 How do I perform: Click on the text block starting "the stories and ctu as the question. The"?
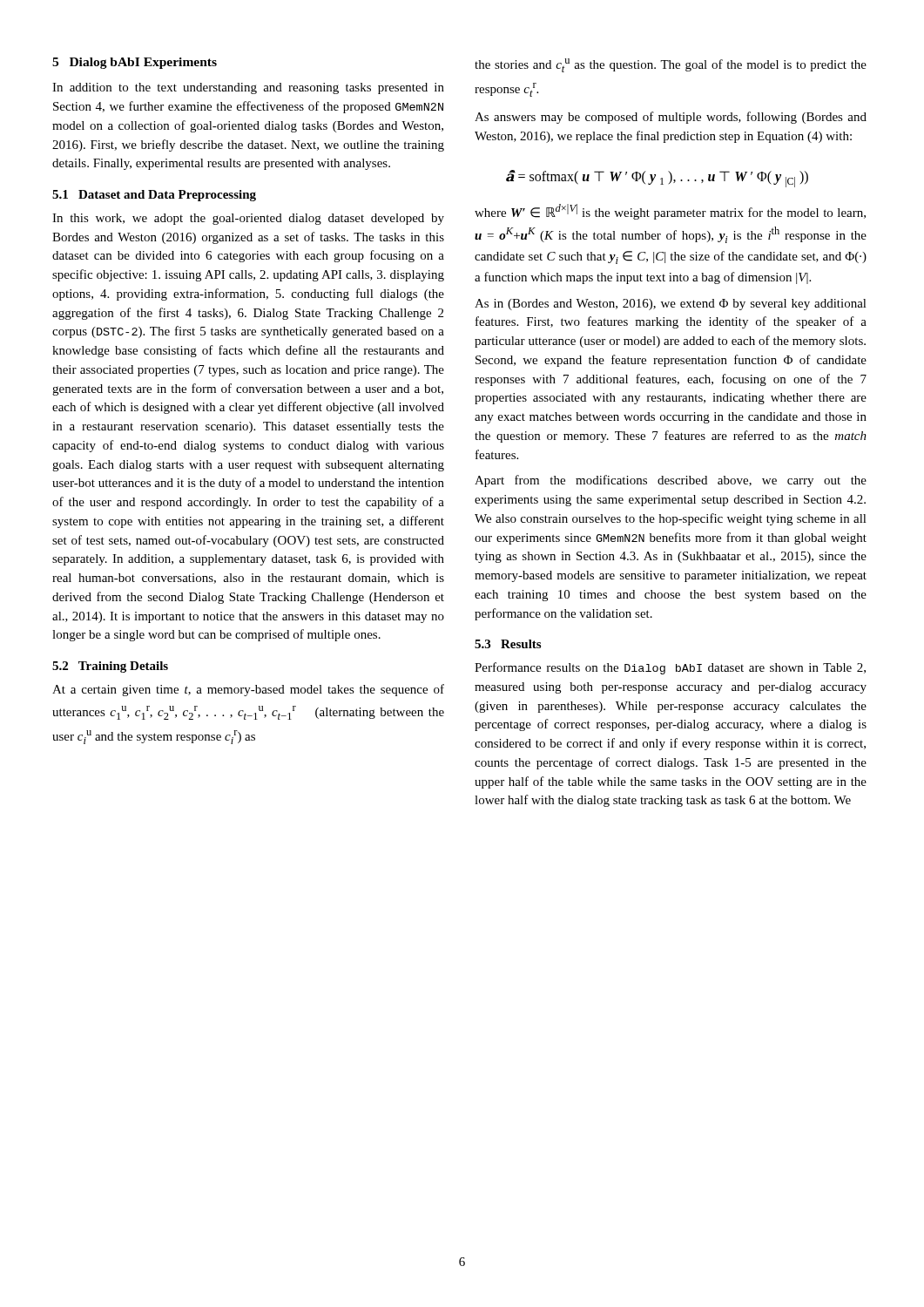pyautogui.click(x=671, y=65)
